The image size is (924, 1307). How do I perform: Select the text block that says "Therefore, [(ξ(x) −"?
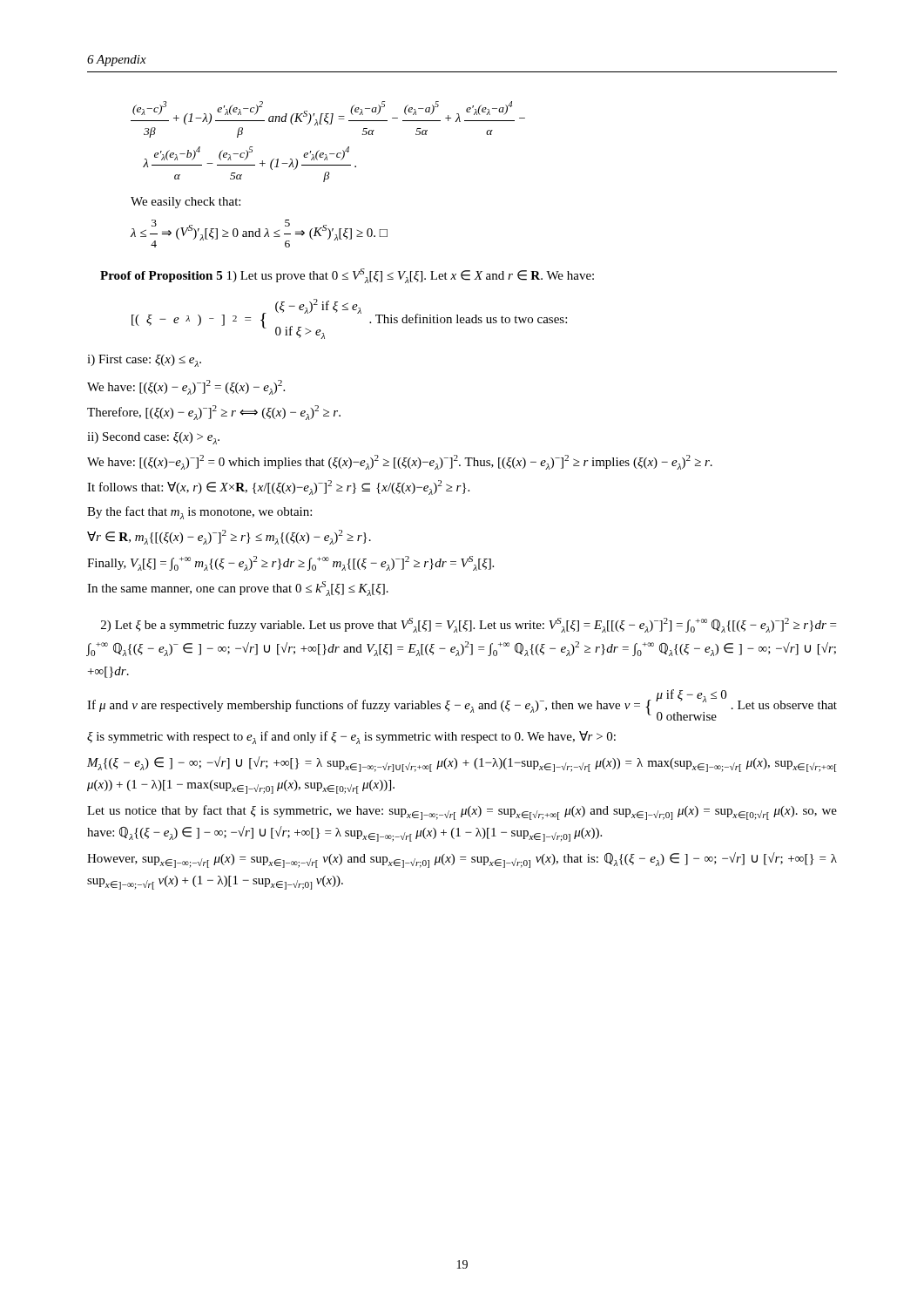pos(214,412)
